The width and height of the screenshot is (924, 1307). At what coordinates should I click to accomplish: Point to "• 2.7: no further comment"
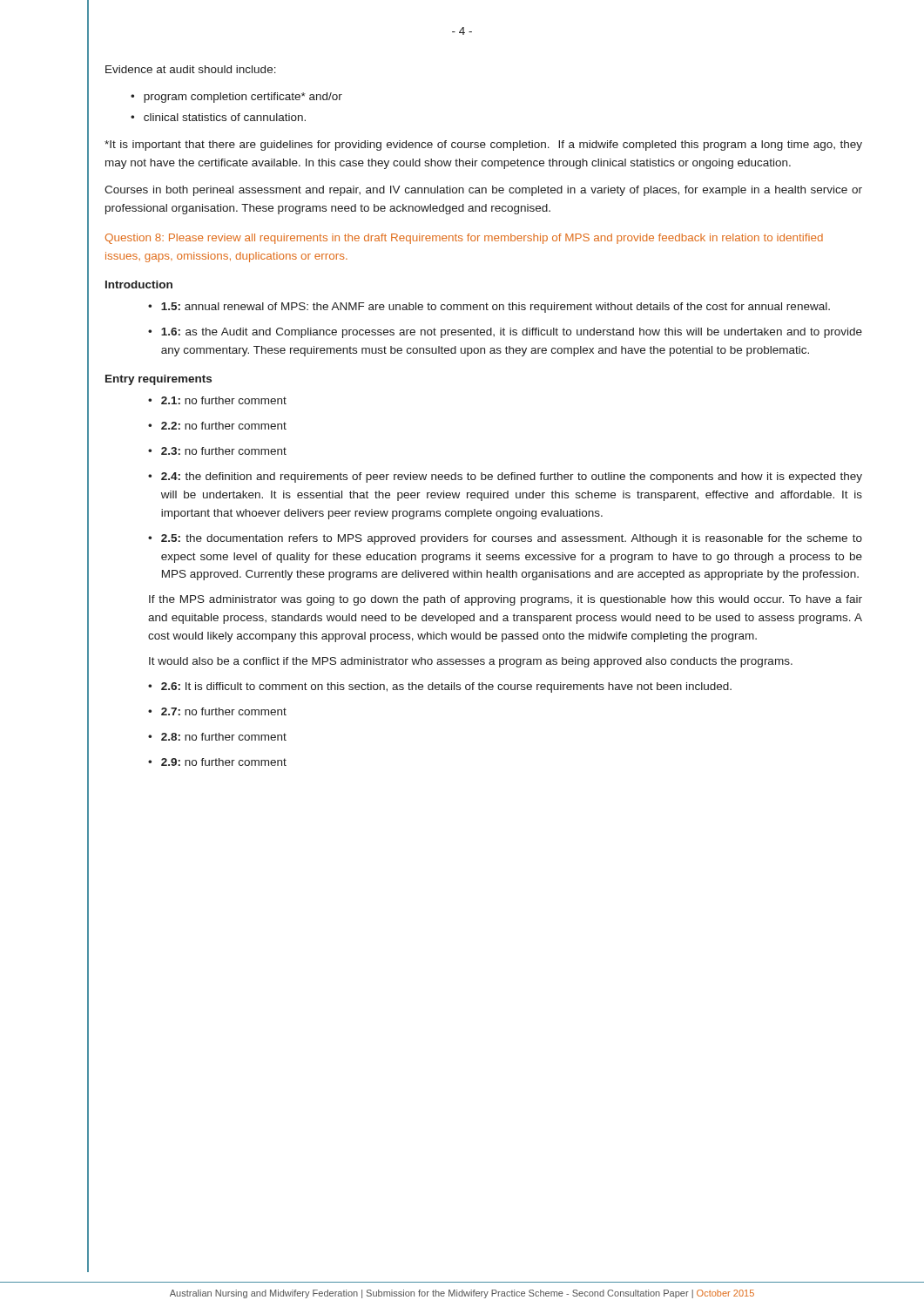coord(217,712)
